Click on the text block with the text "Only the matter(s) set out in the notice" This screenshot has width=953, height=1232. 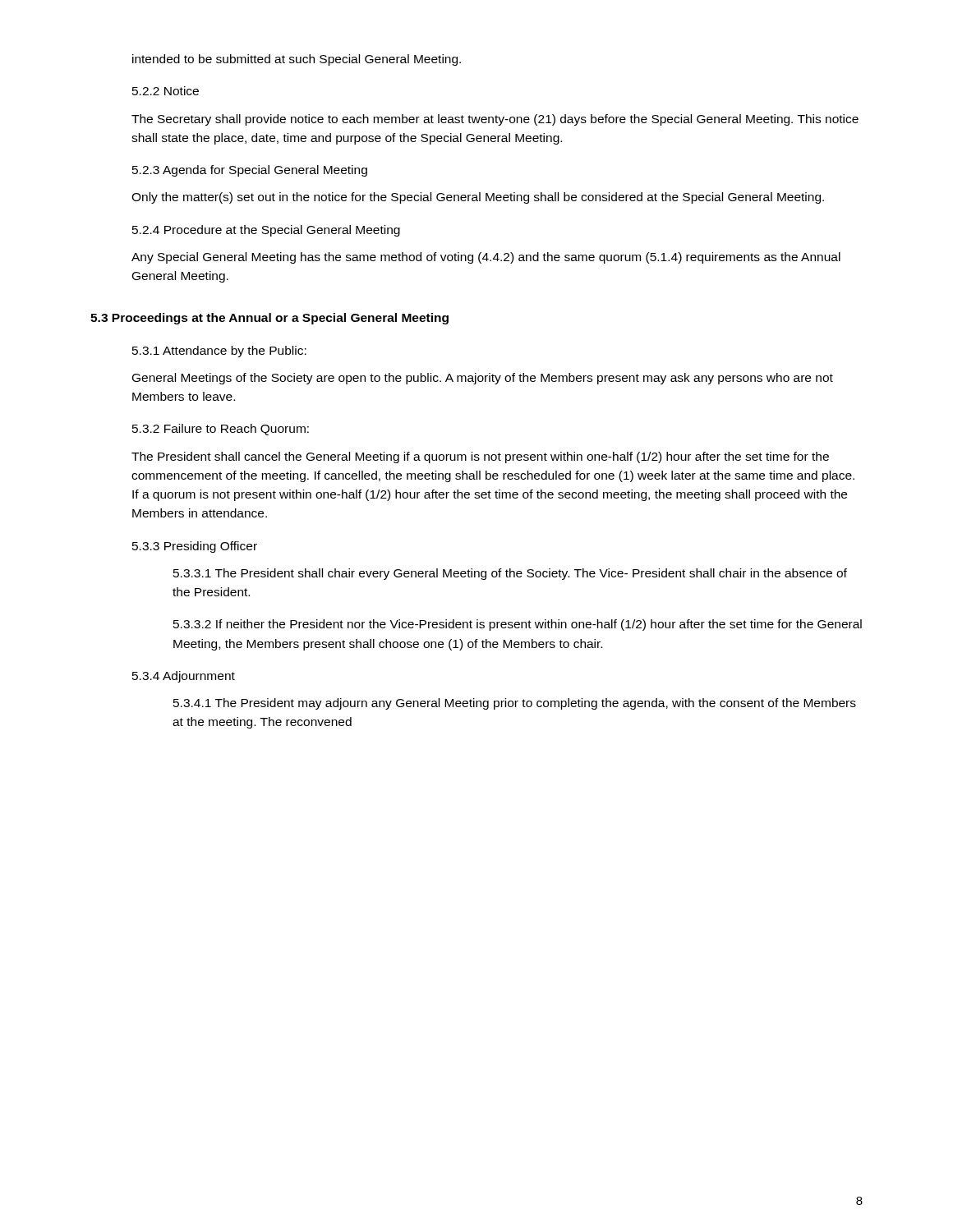pos(478,197)
